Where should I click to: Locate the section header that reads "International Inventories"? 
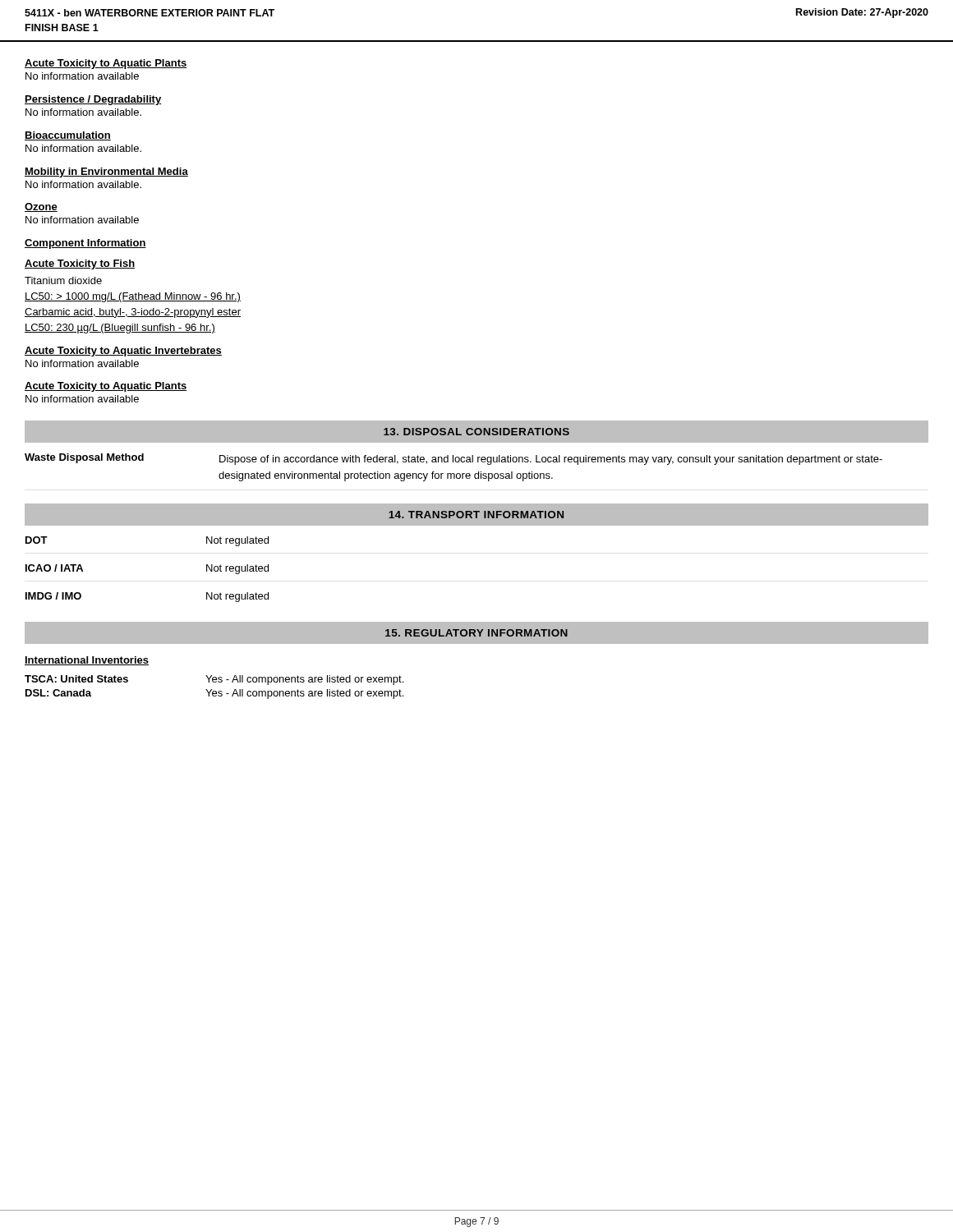click(x=87, y=660)
